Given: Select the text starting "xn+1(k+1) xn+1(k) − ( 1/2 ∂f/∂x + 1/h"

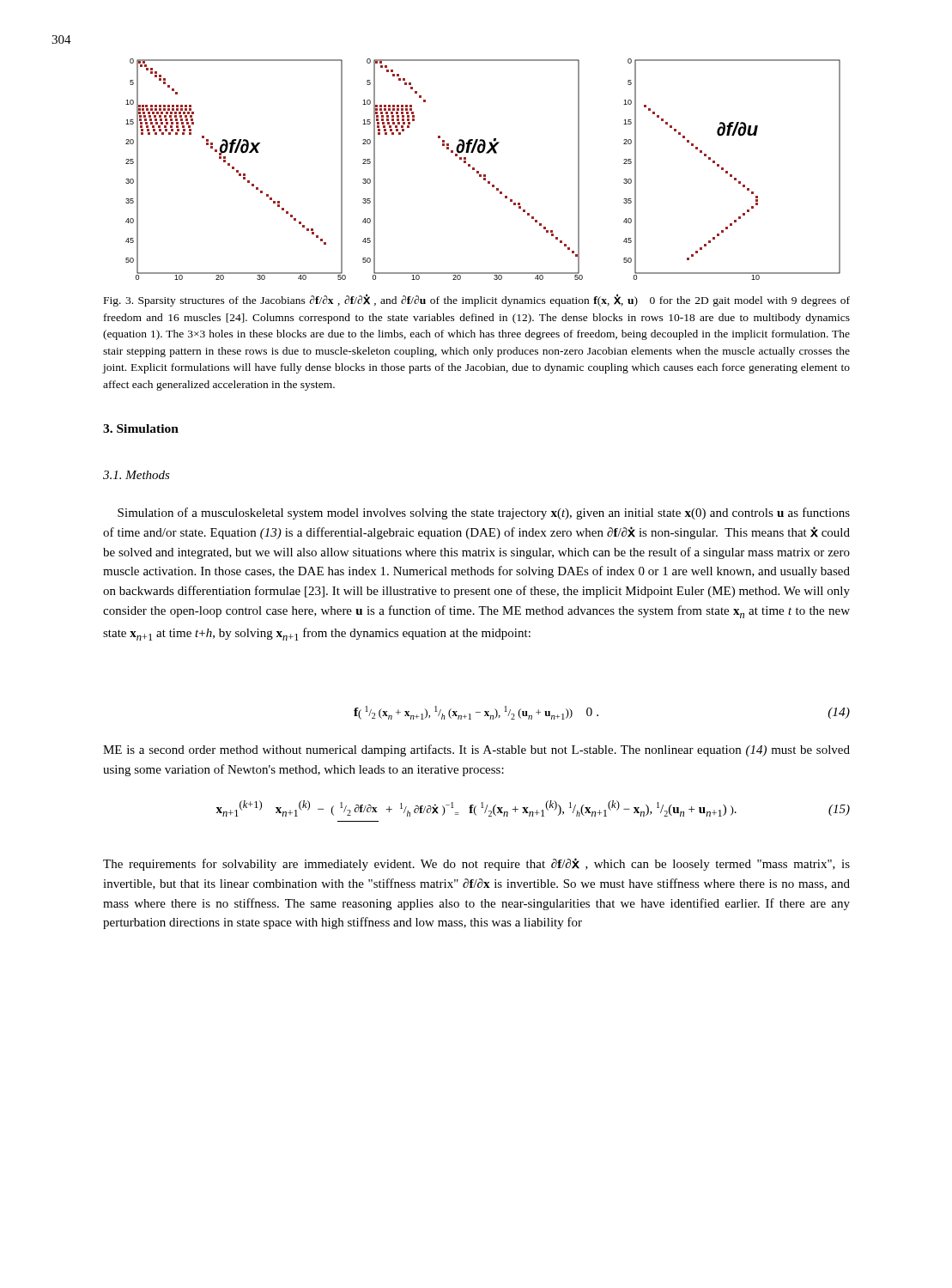Looking at the screenshot, I should 533,809.
